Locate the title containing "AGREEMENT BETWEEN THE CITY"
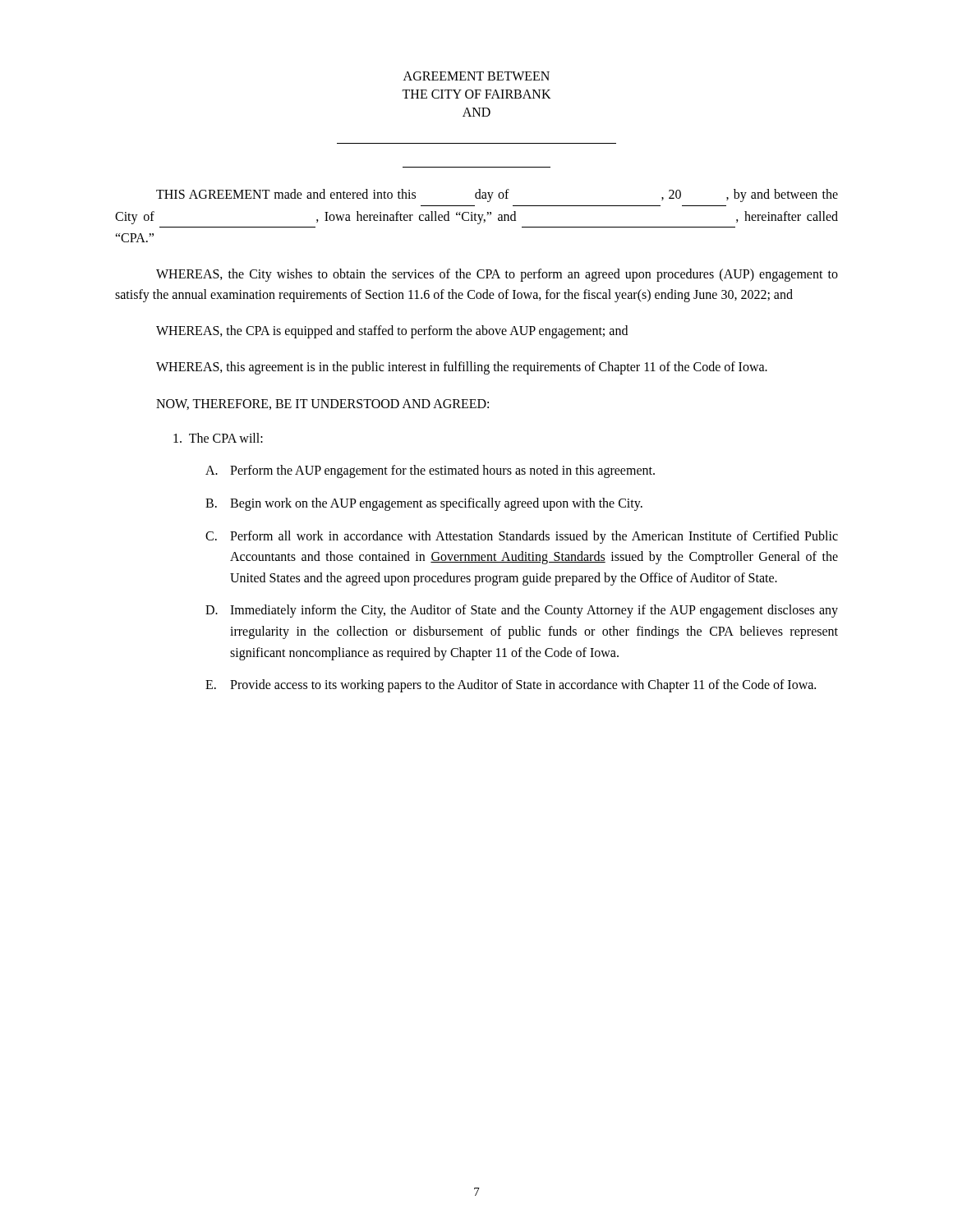This screenshot has width=953, height=1232. [476, 118]
